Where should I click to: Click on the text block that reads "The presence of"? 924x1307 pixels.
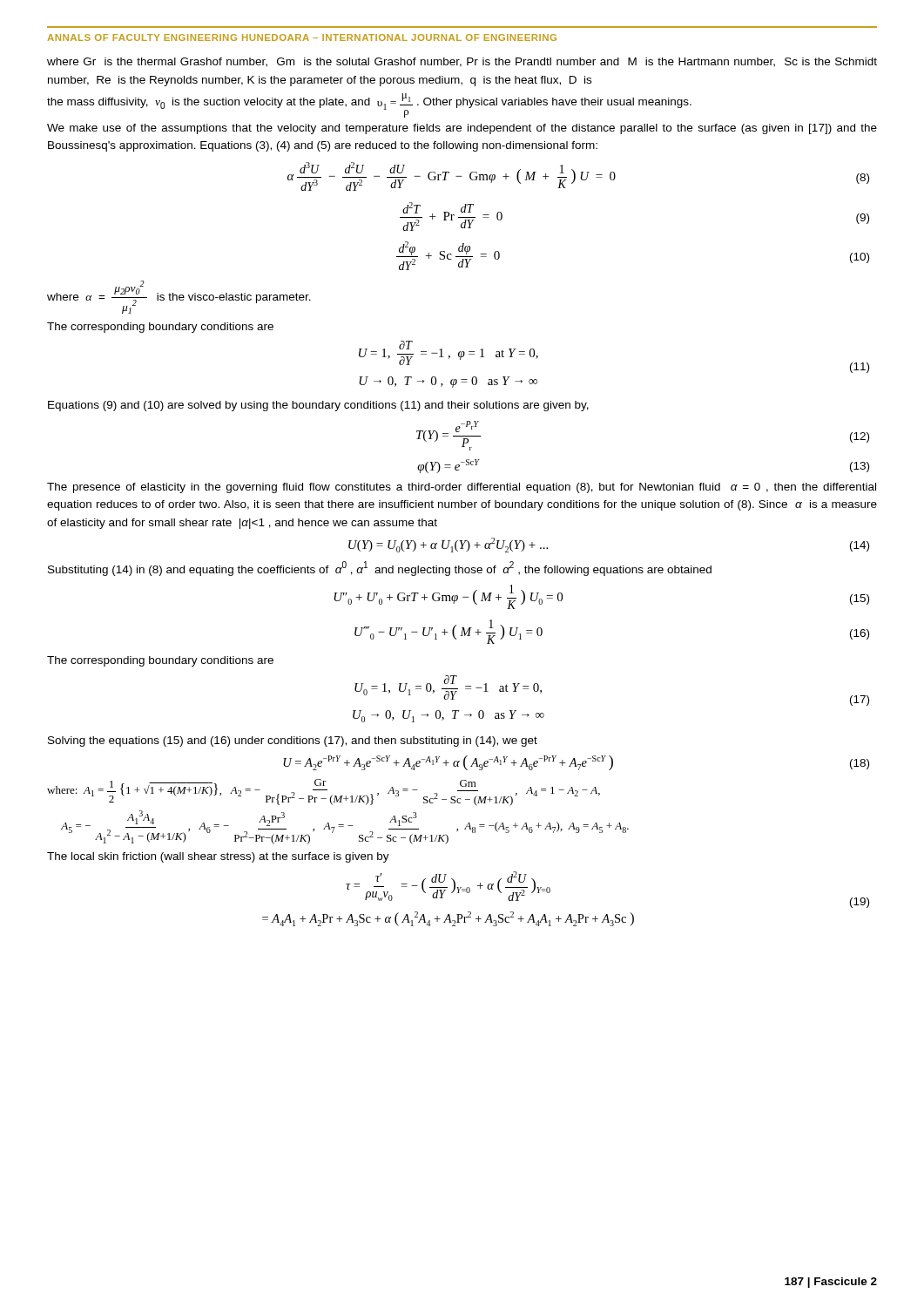tap(462, 504)
